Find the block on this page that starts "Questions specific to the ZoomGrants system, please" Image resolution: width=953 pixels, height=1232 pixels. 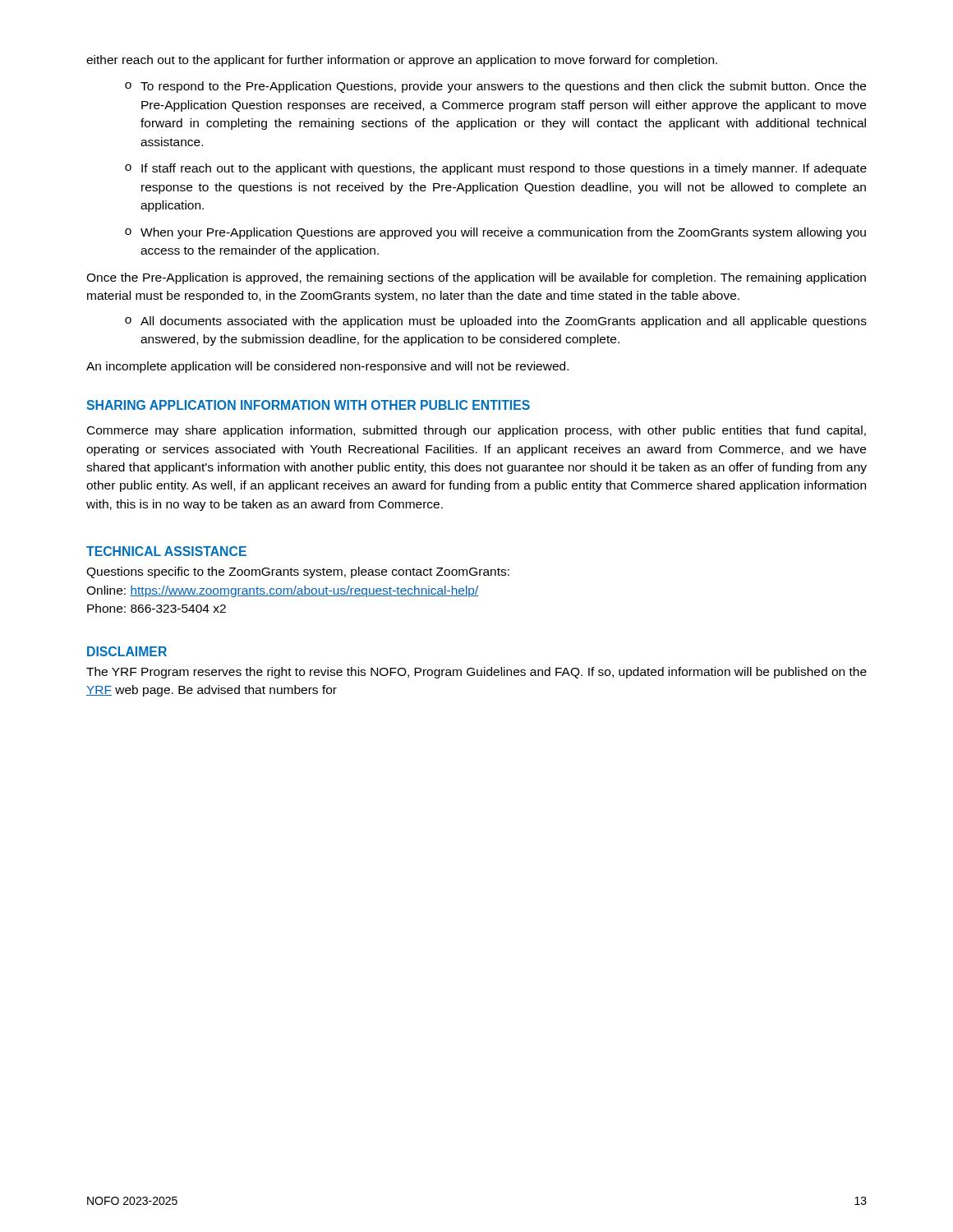(476, 591)
